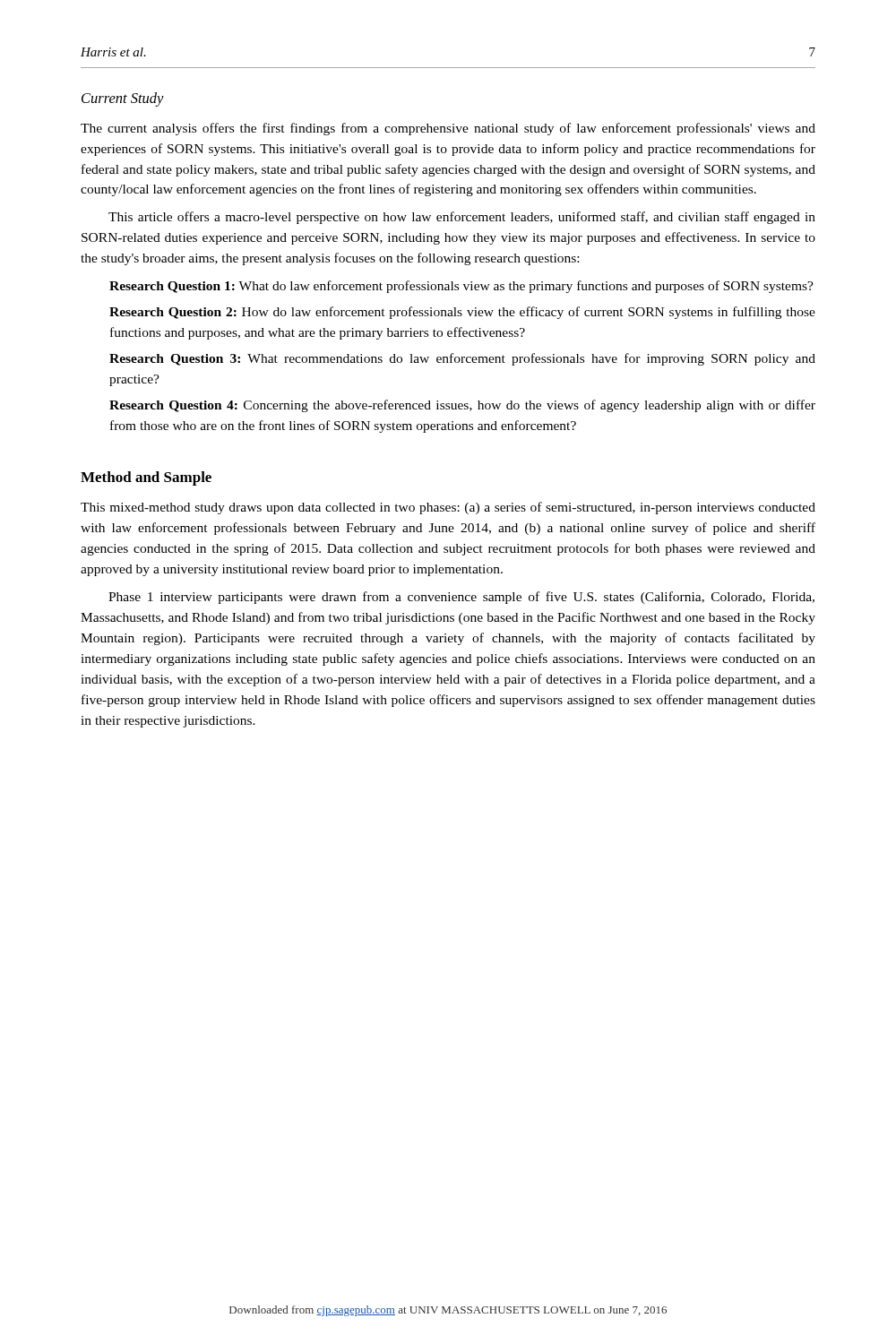
Task: Find the element starting "Research Question 2: How do"
Action: pos(462,322)
